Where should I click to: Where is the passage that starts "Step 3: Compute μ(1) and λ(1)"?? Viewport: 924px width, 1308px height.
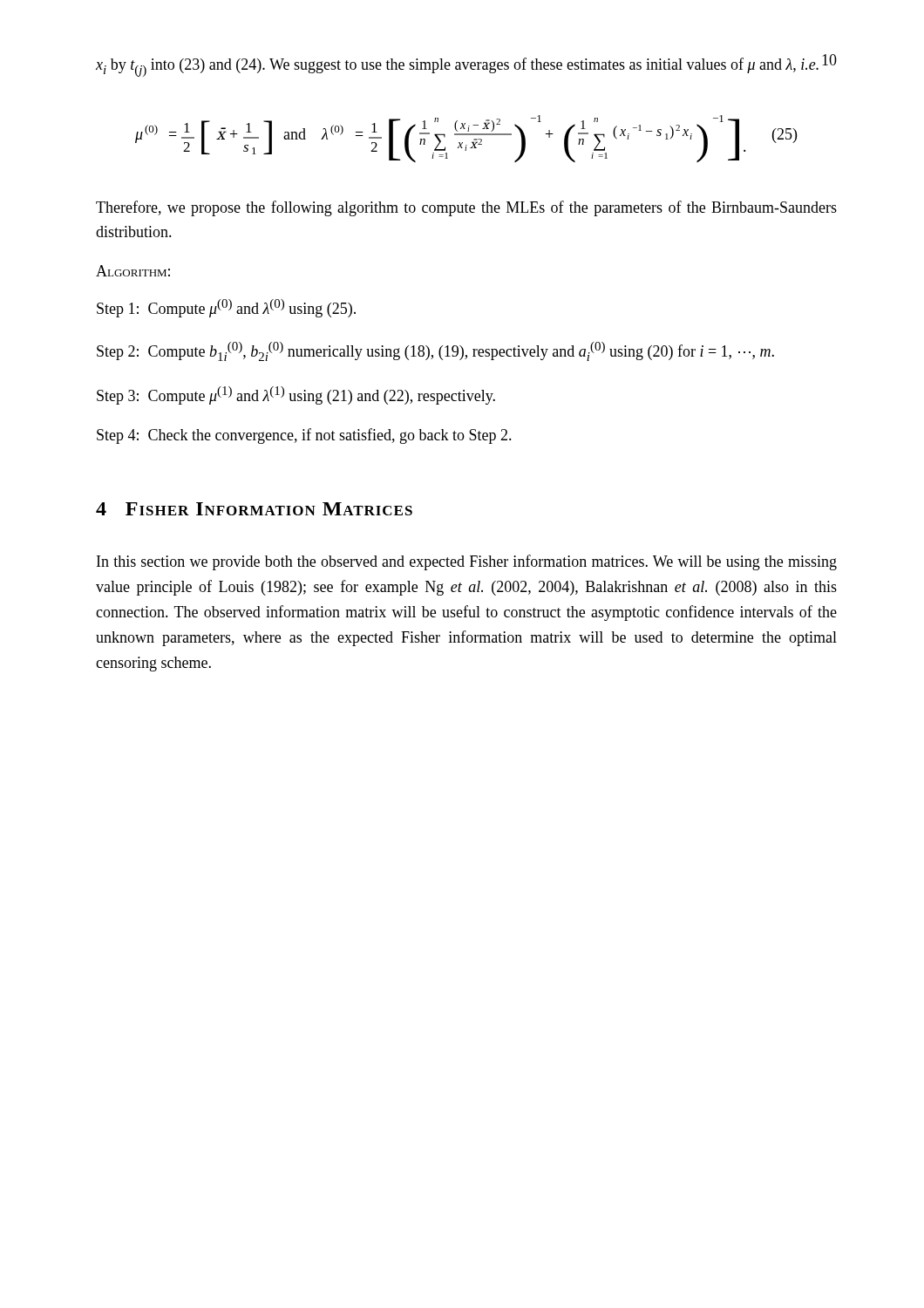[466, 395]
